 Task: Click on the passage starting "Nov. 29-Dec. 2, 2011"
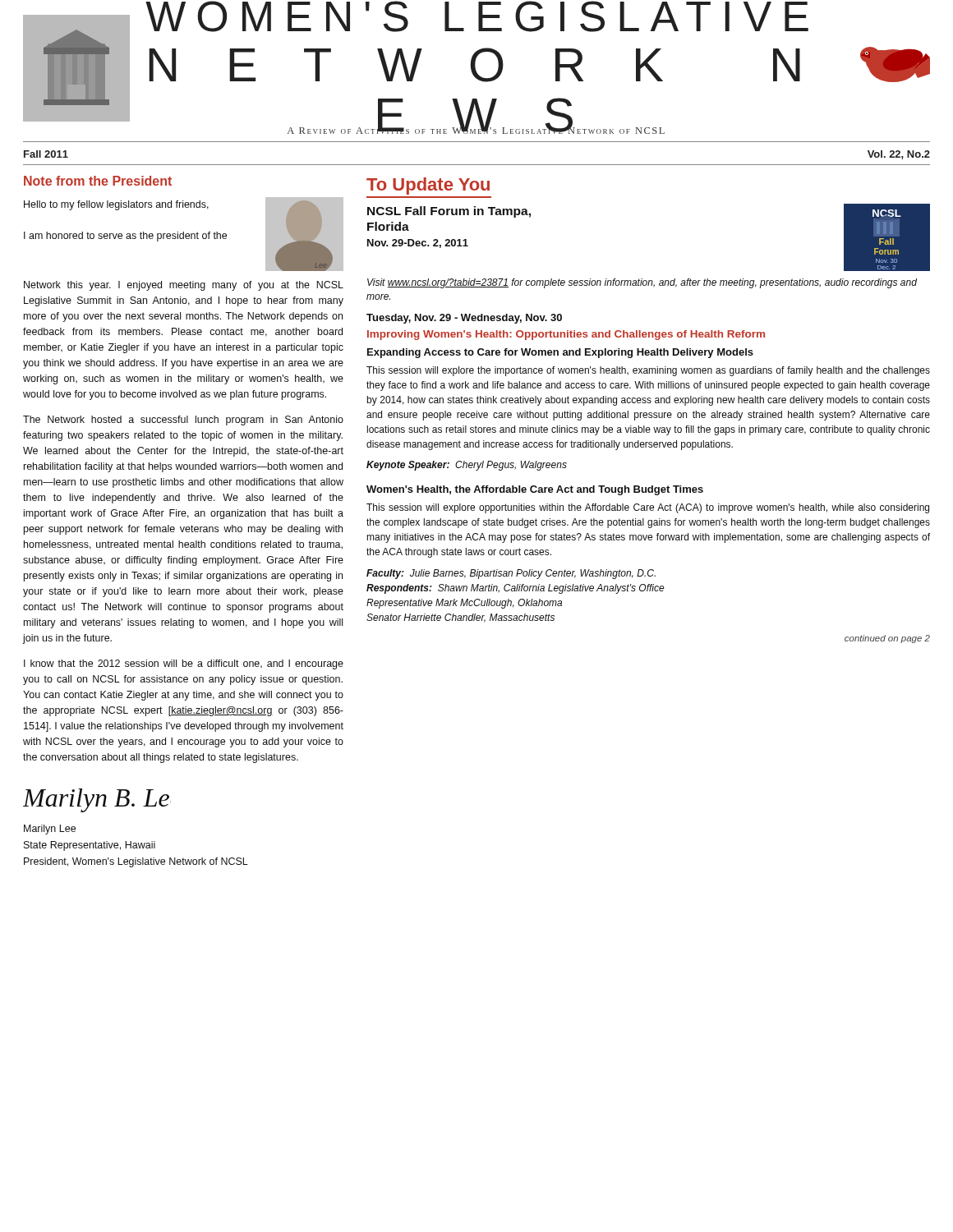pyautogui.click(x=417, y=243)
